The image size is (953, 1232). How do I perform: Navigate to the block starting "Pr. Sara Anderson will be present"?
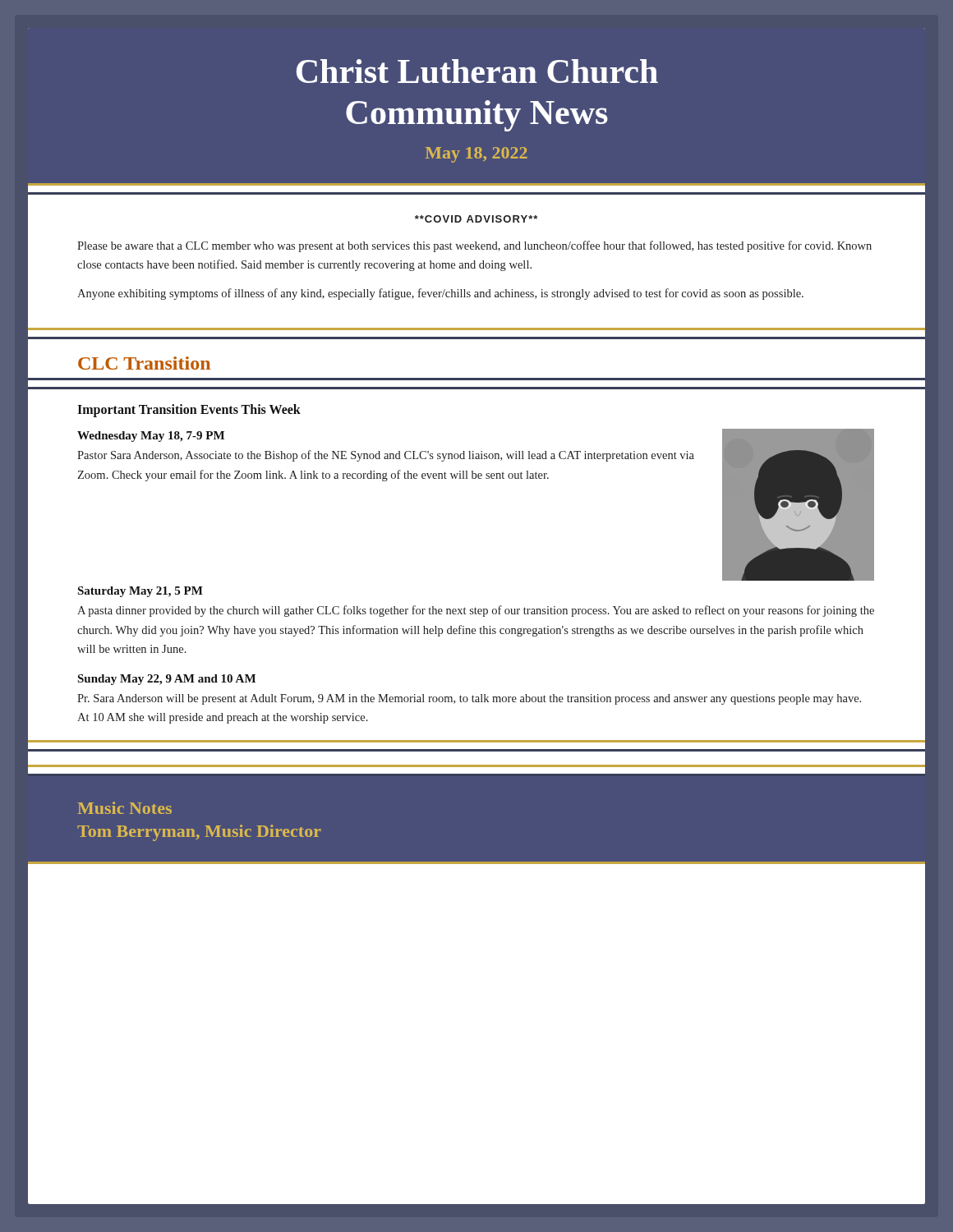pyautogui.click(x=476, y=708)
